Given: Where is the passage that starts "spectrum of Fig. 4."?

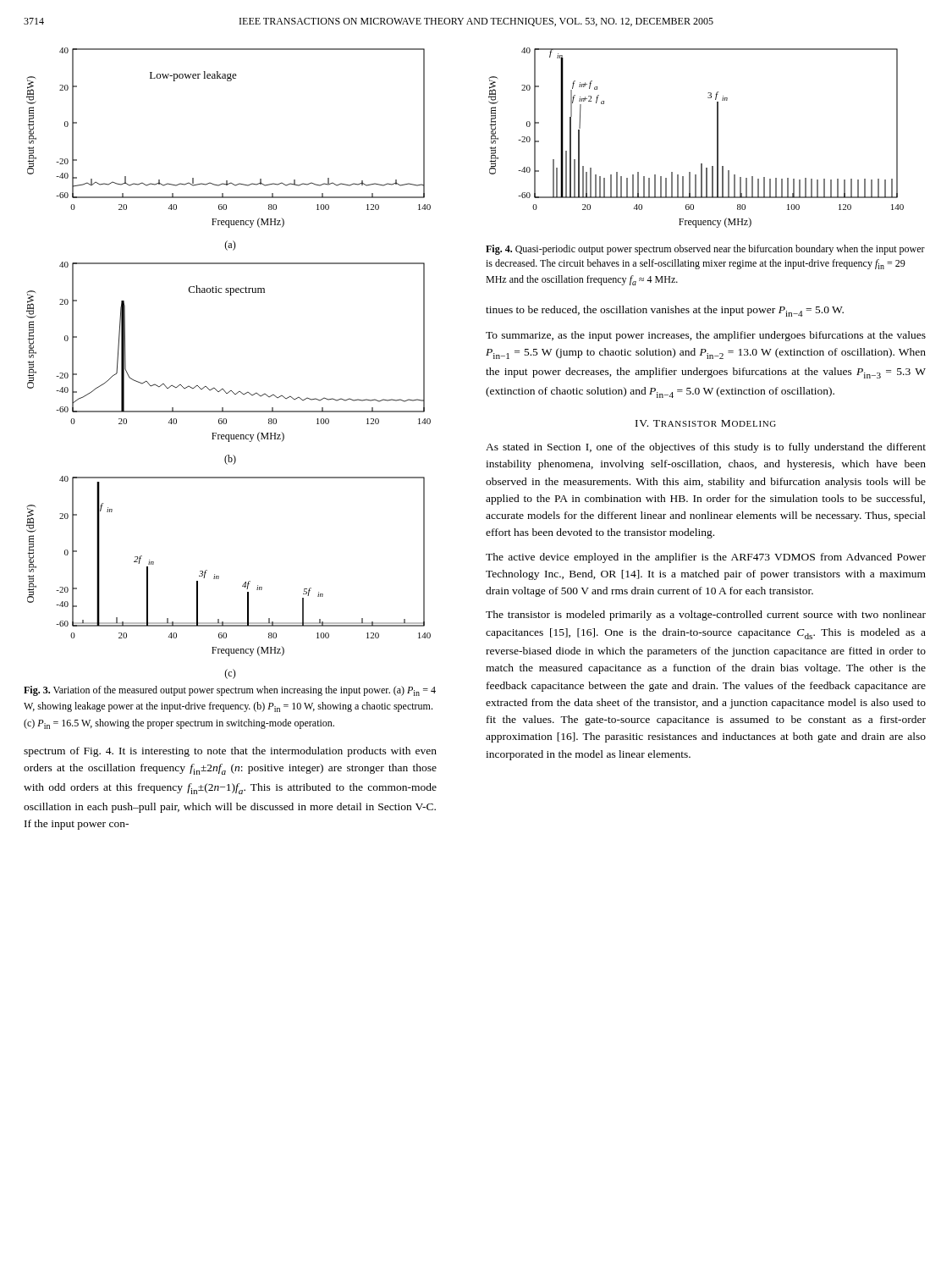Looking at the screenshot, I should [x=230, y=787].
